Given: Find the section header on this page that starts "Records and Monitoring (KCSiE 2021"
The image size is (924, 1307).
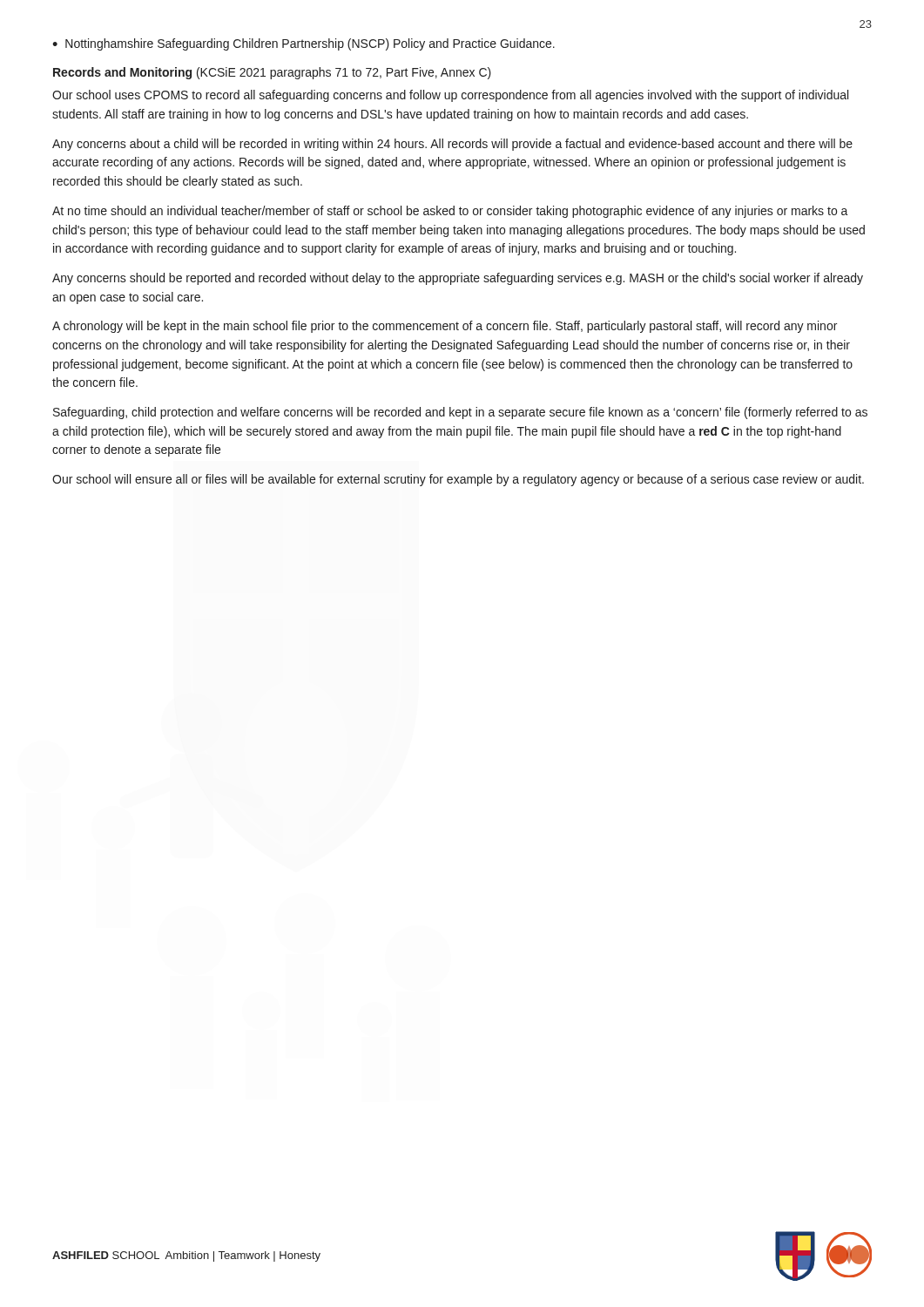Looking at the screenshot, I should point(272,73).
